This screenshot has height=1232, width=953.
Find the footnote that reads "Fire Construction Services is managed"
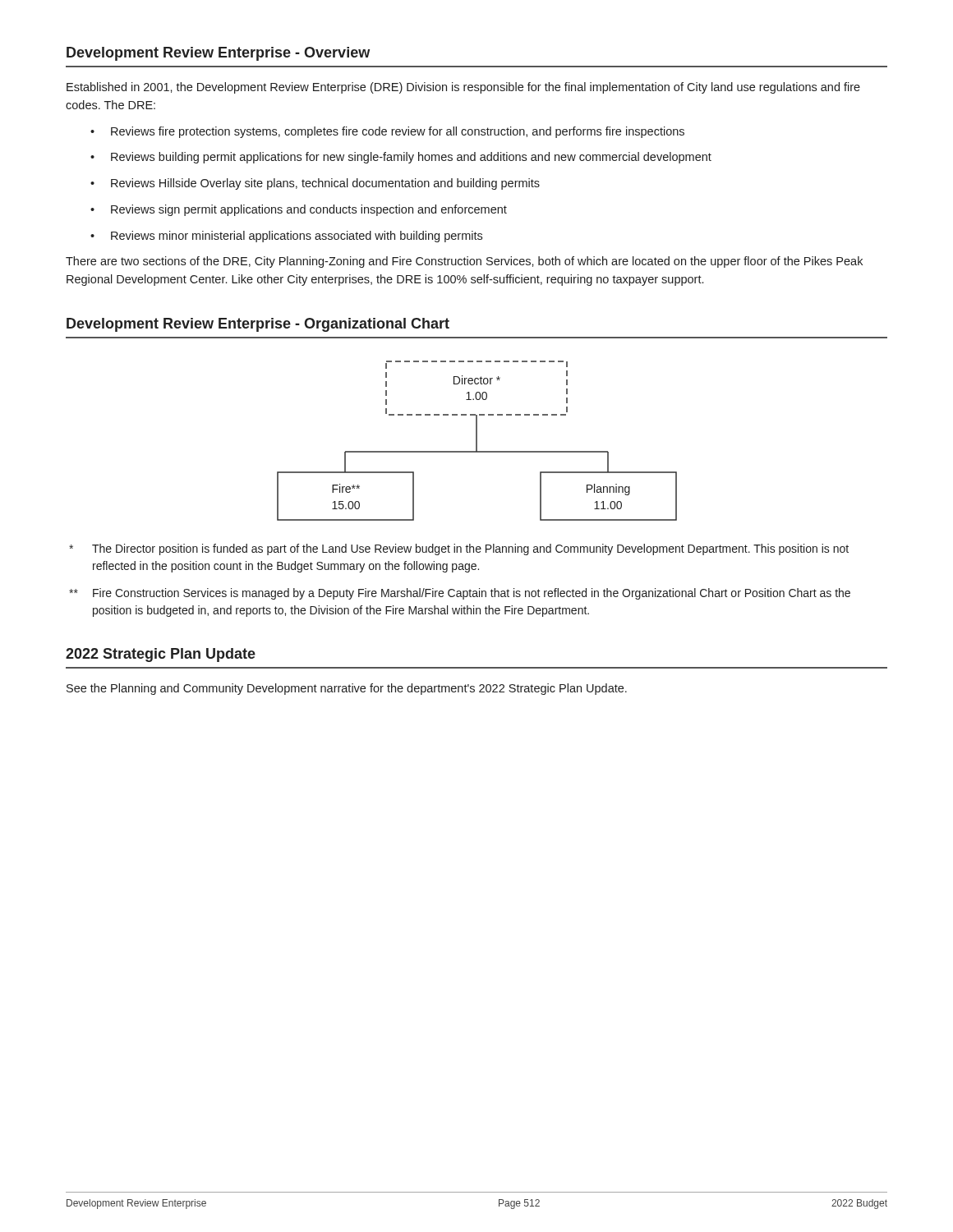click(x=478, y=602)
